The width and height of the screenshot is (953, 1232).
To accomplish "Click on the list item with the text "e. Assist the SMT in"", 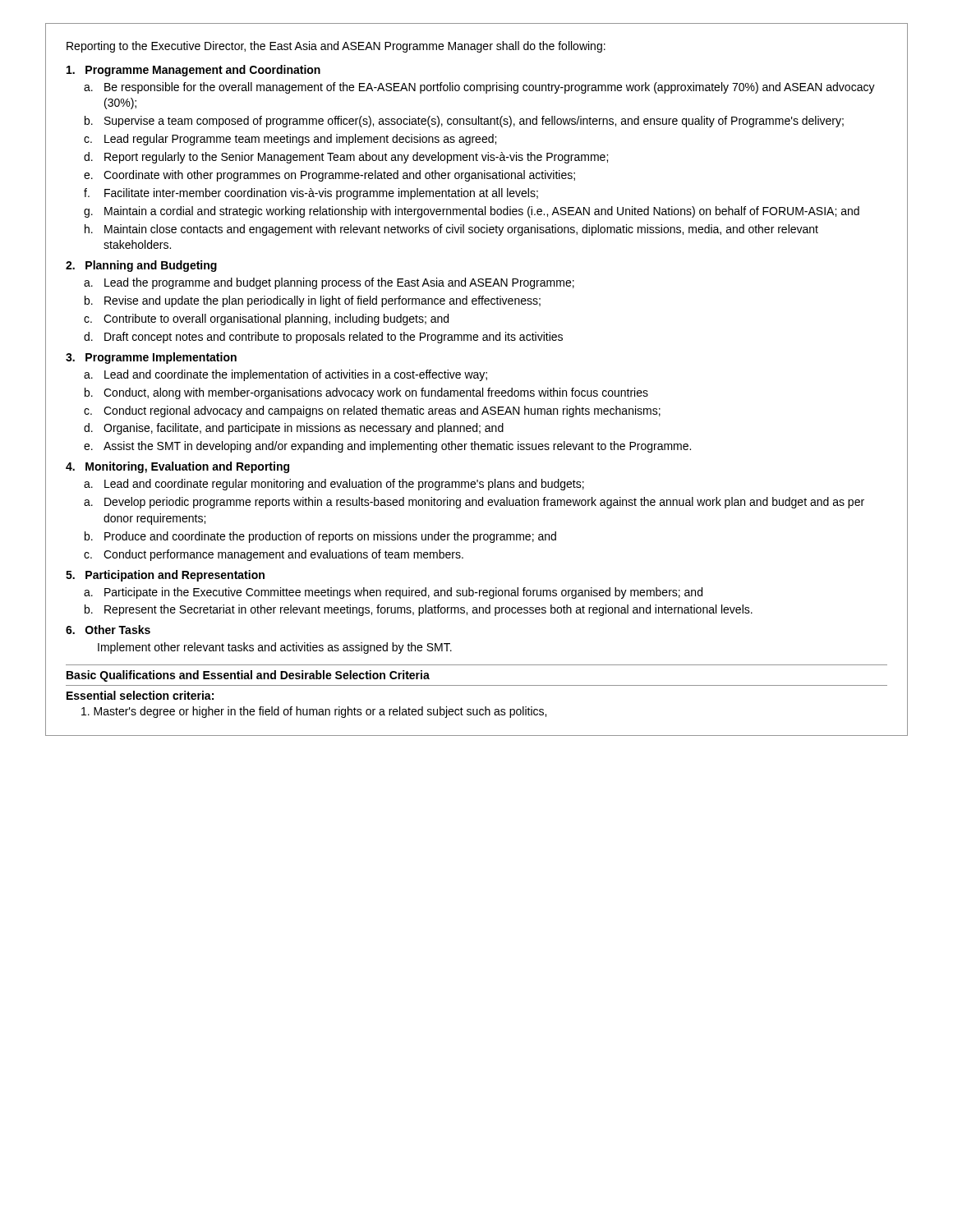I will tap(486, 447).
